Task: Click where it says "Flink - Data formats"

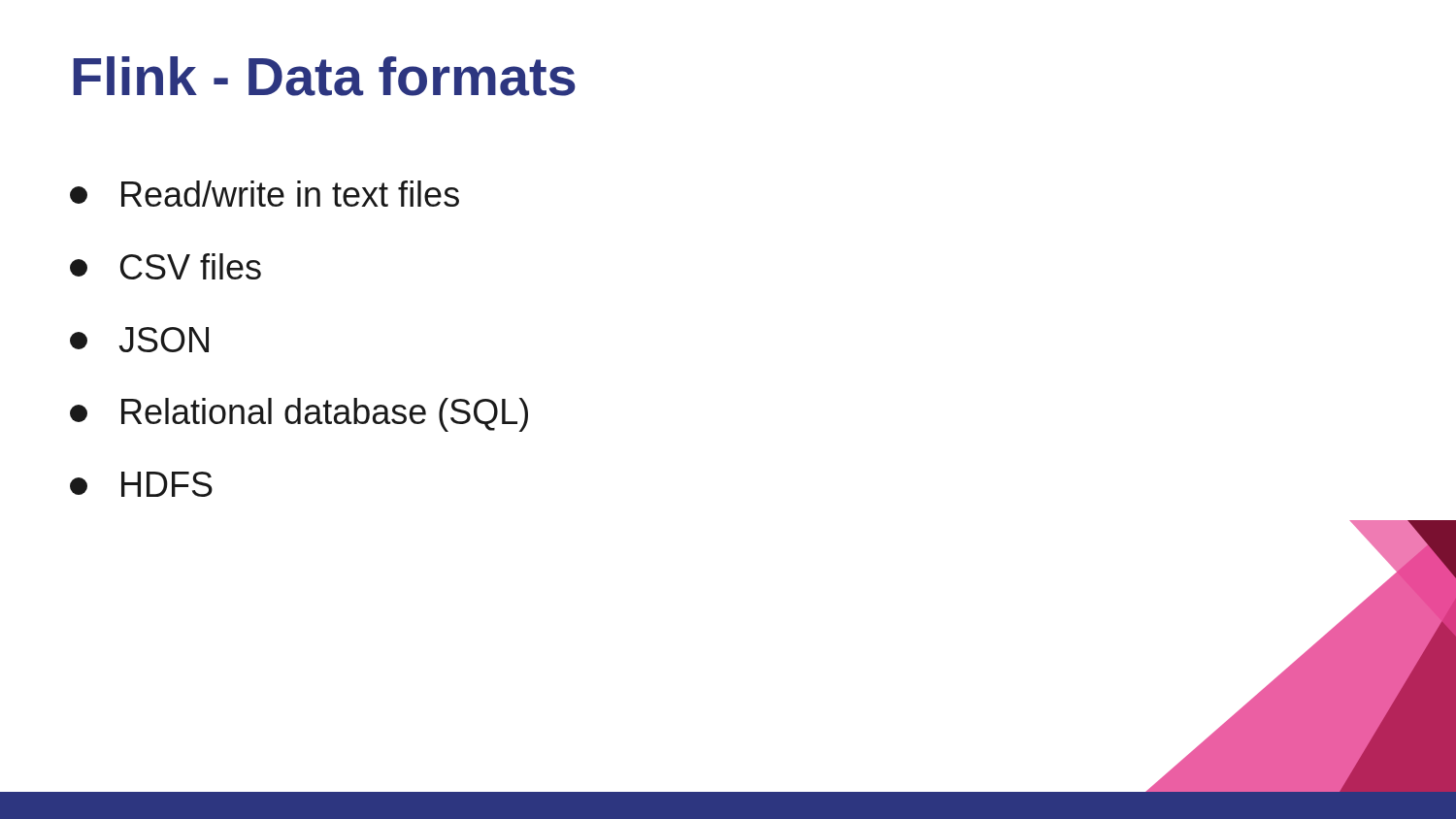Action: [324, 76]
